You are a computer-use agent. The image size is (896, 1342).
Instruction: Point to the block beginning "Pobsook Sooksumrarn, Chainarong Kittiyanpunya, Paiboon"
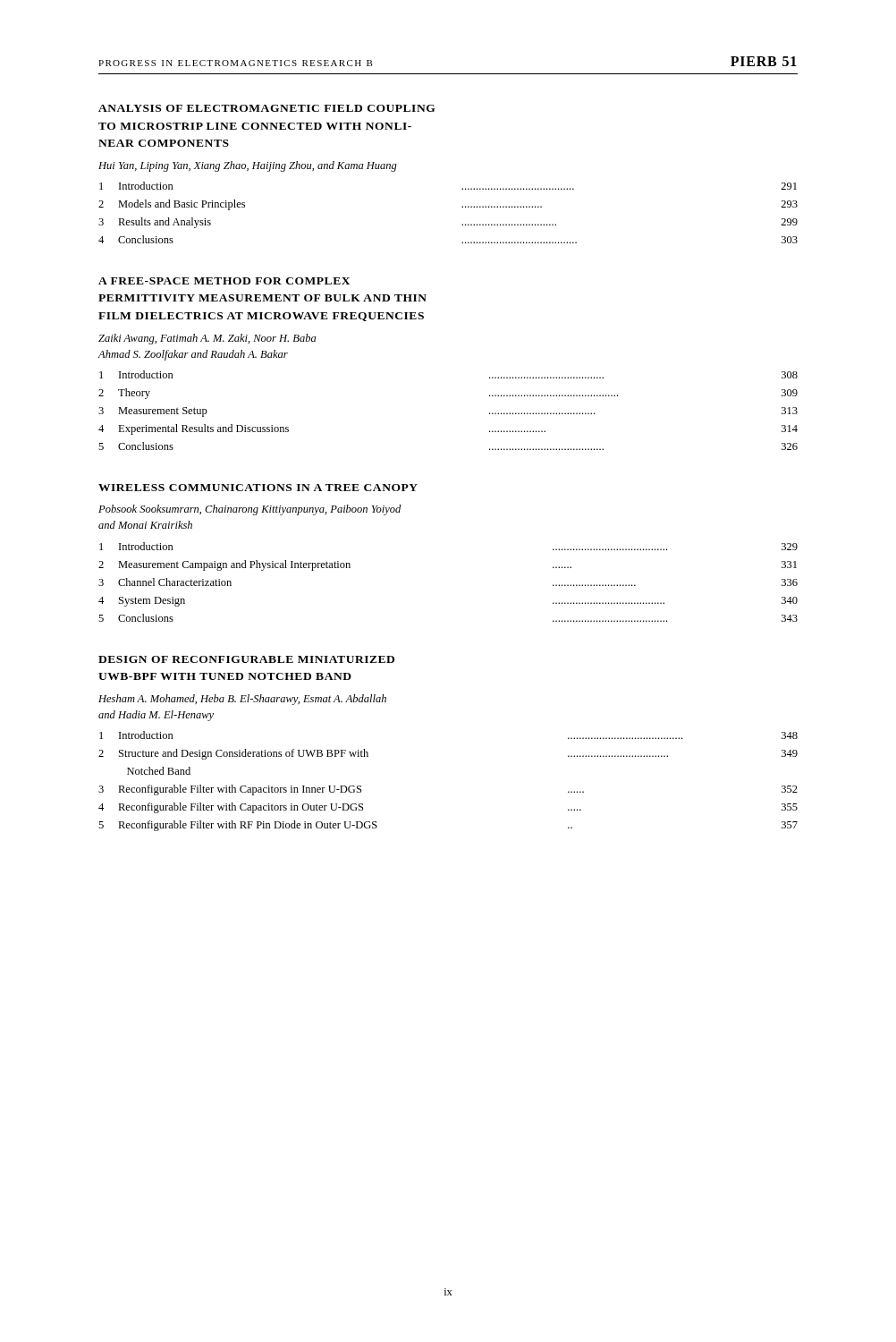point(250,517)
